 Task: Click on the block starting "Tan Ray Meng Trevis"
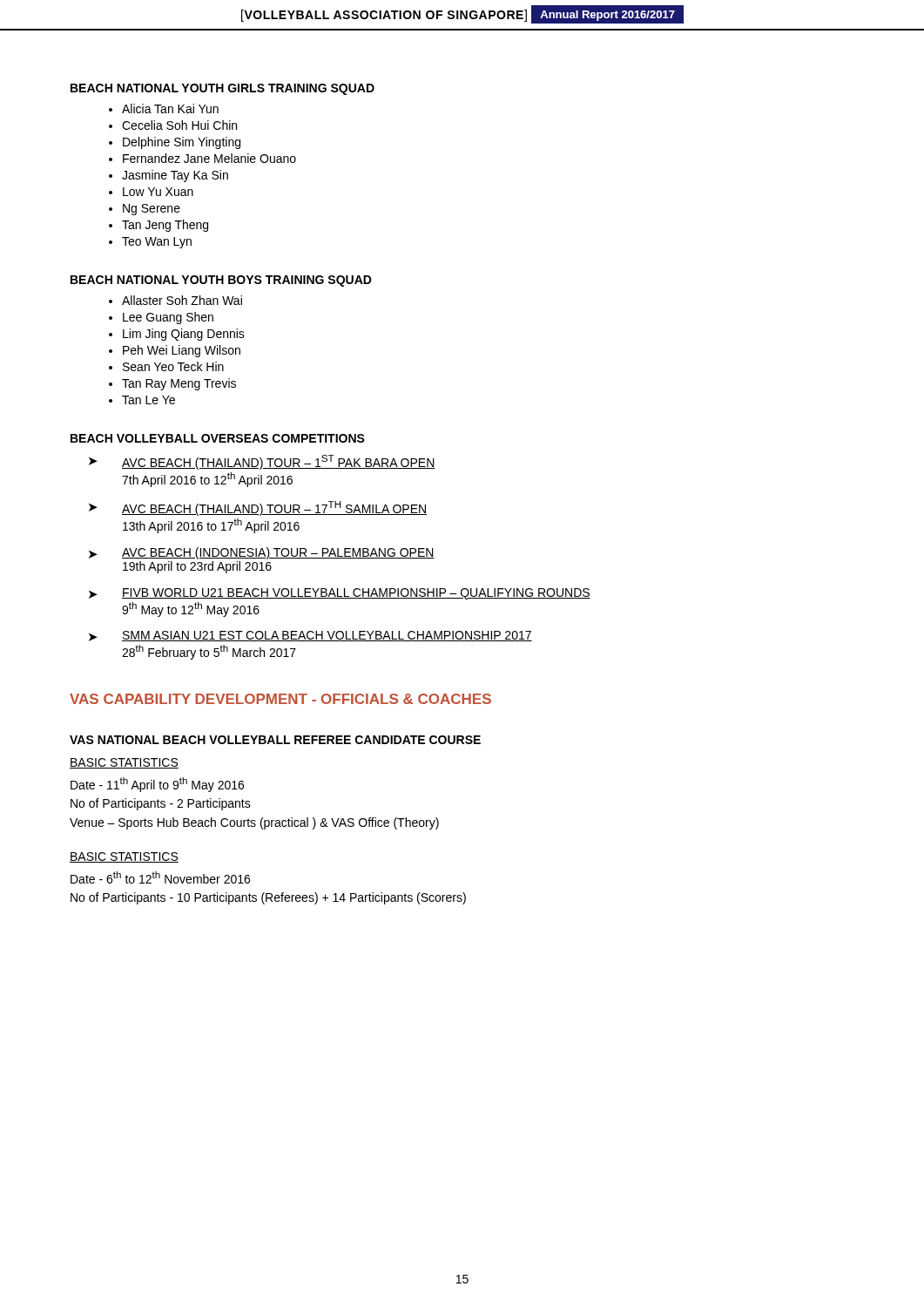179,383
